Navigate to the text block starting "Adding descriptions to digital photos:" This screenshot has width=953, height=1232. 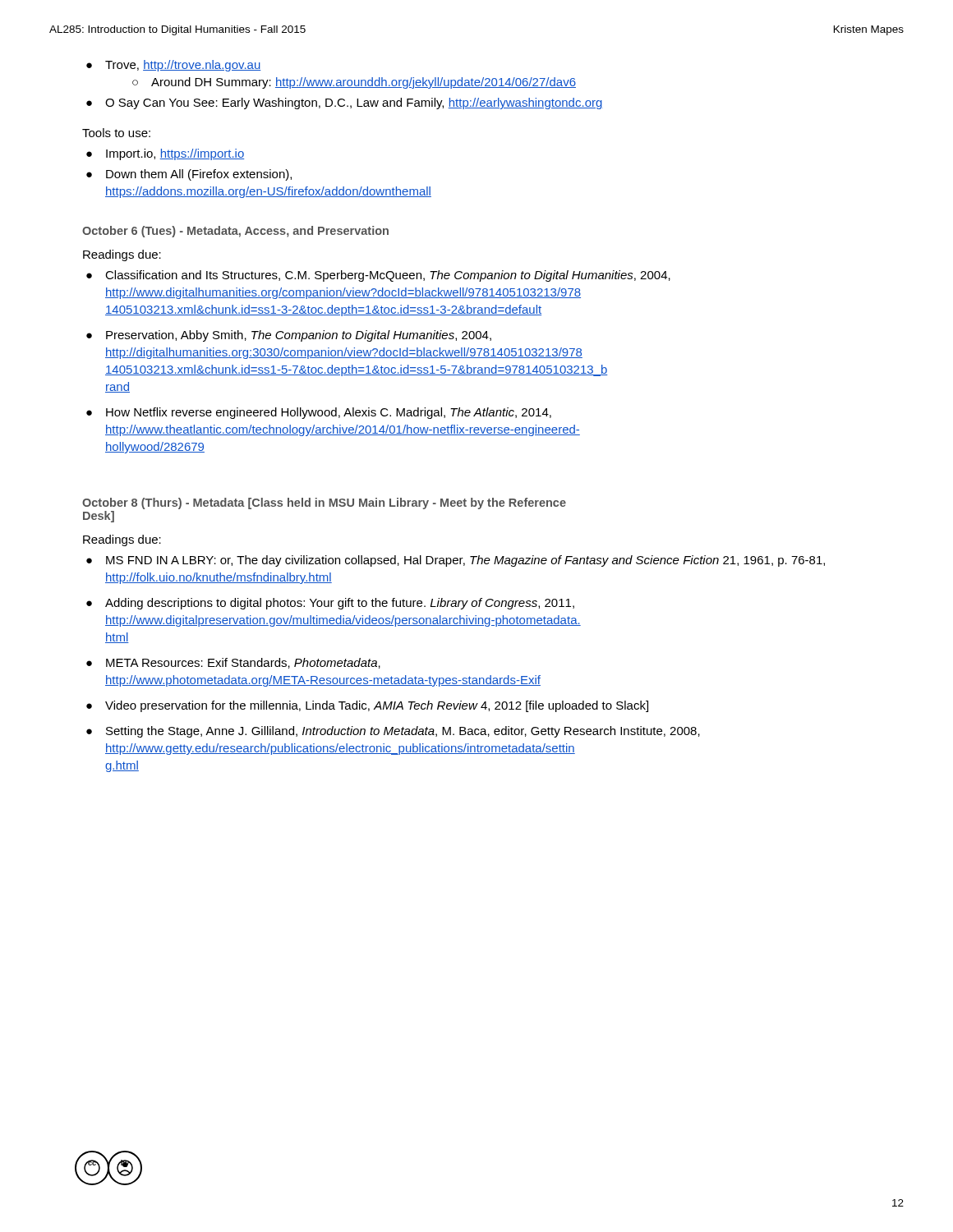343,620
